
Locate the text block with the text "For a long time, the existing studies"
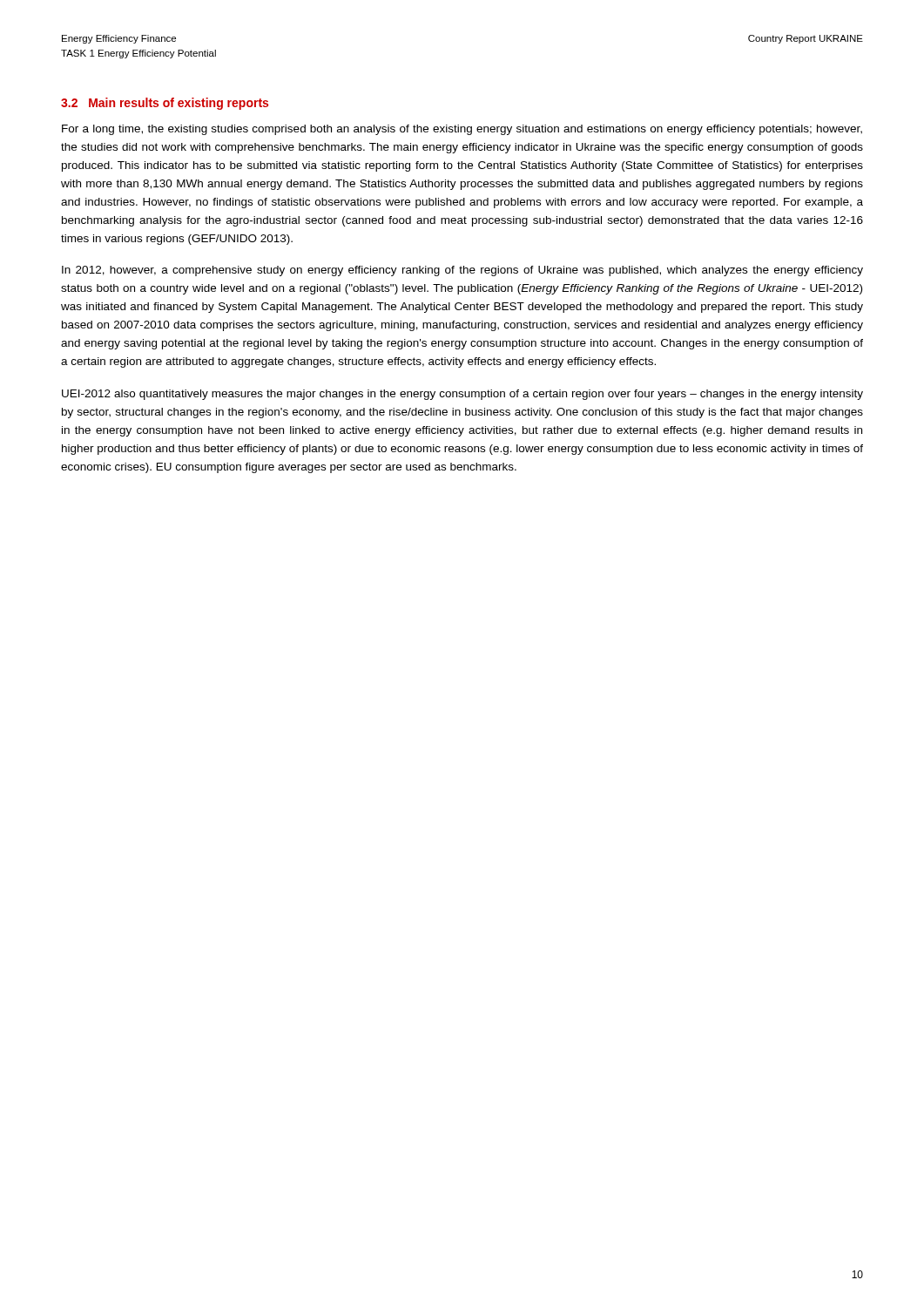(x=462, y=183)
